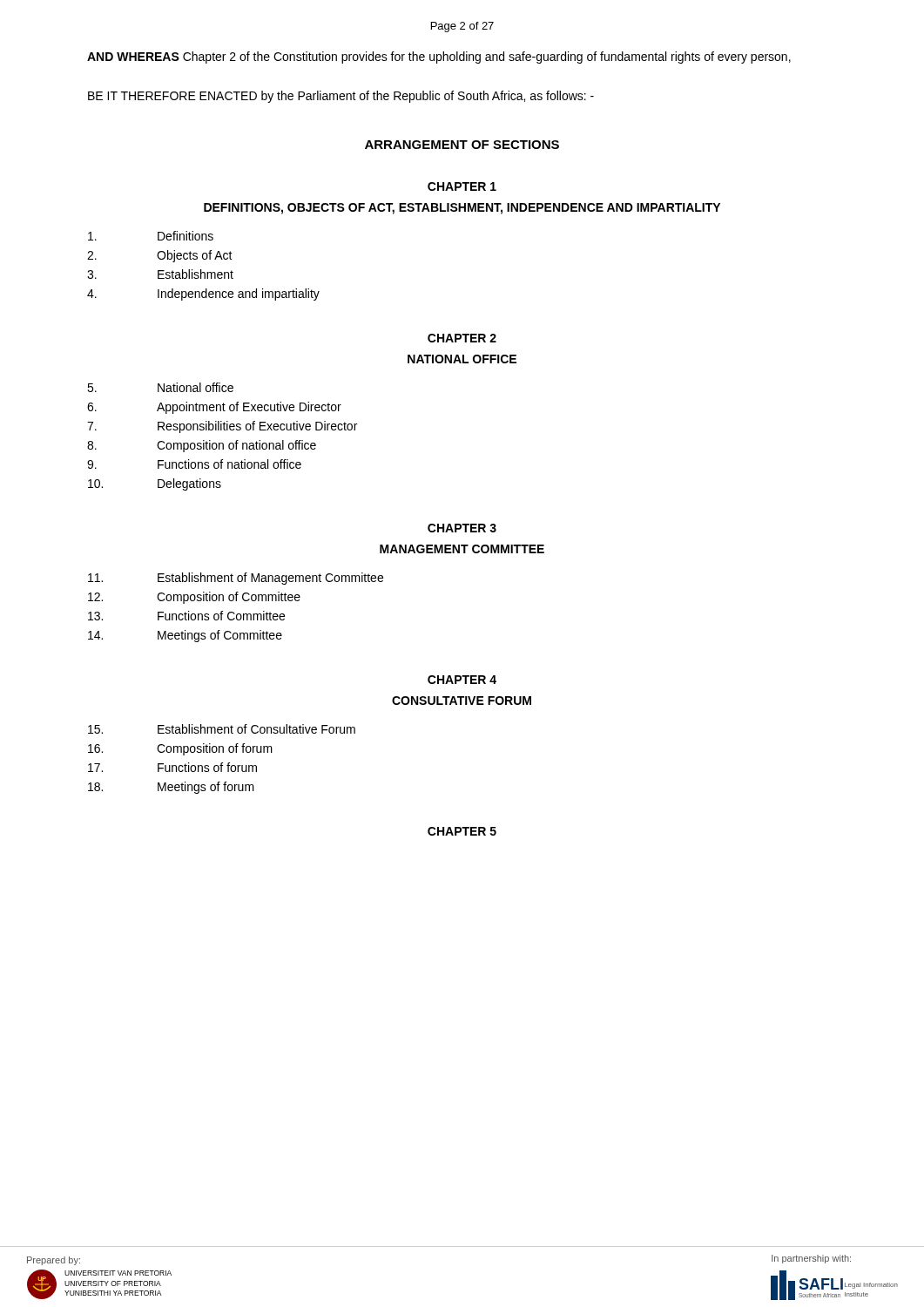The height and width of the screenshot is (1307, 924).
Task: Select the section header that says "MANAGEMENT COMMITTEE"
Action: point(462,549)
